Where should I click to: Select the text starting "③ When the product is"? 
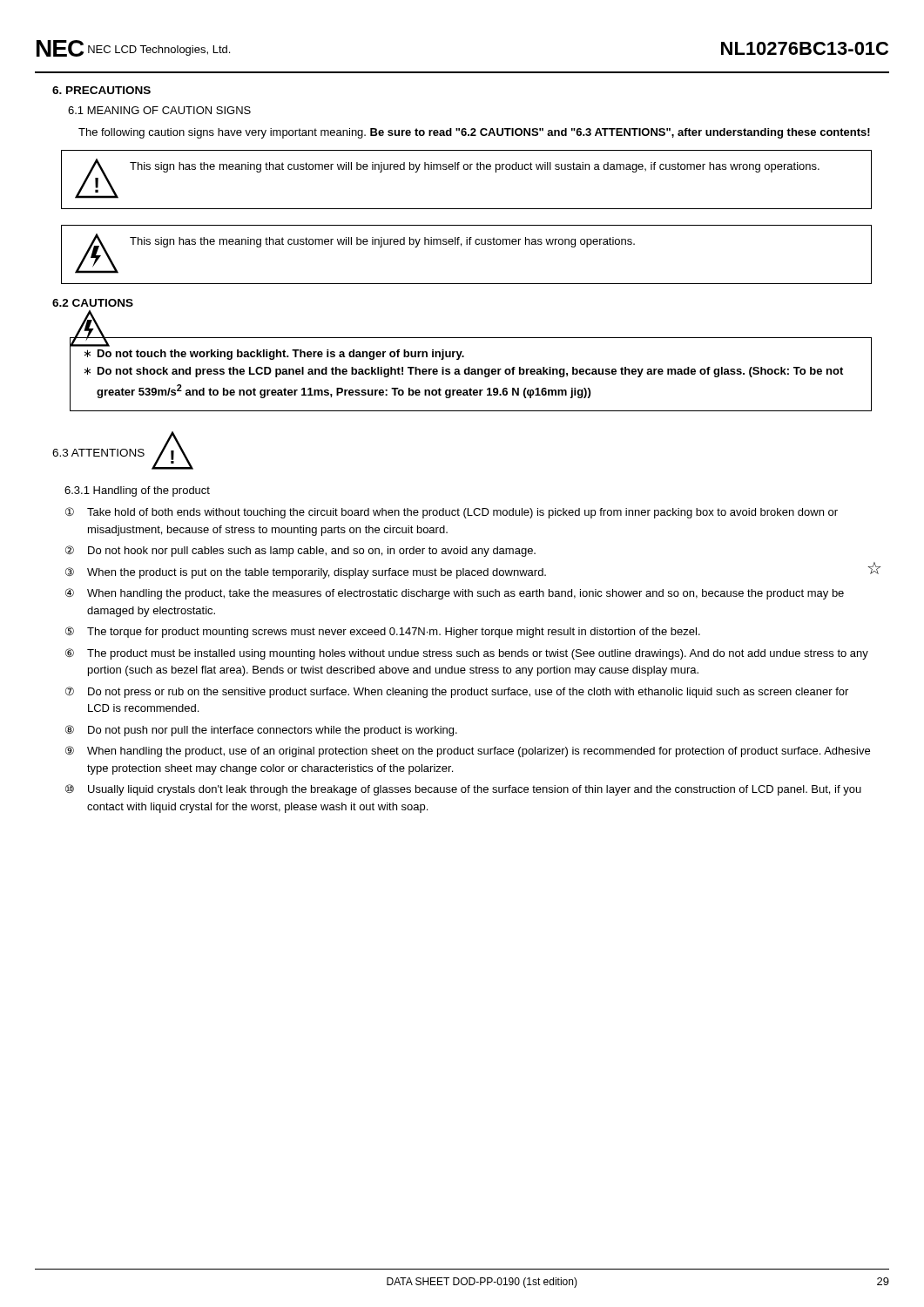(x=468, y=572)
